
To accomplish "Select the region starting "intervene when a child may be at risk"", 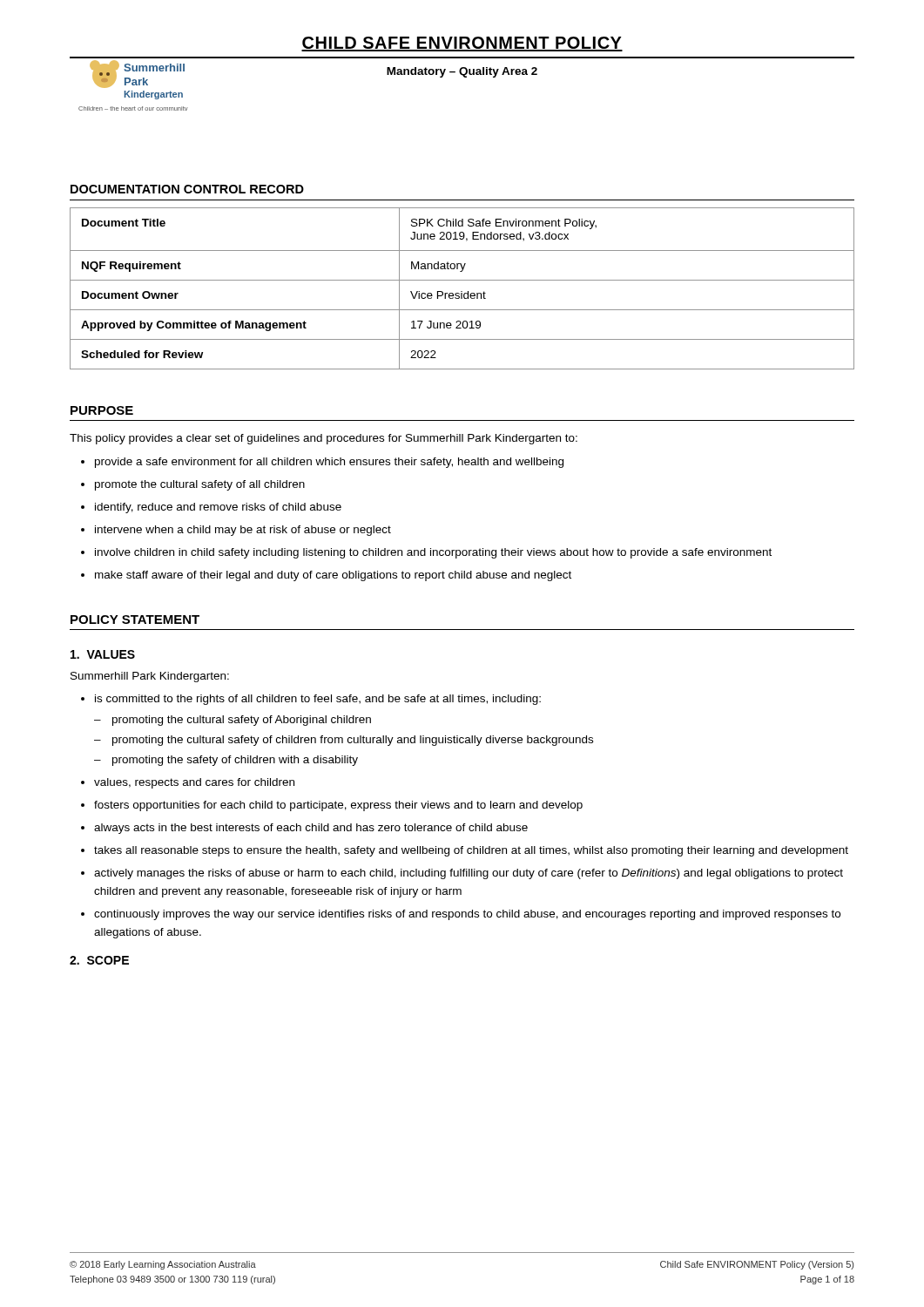I will point(242,529).
